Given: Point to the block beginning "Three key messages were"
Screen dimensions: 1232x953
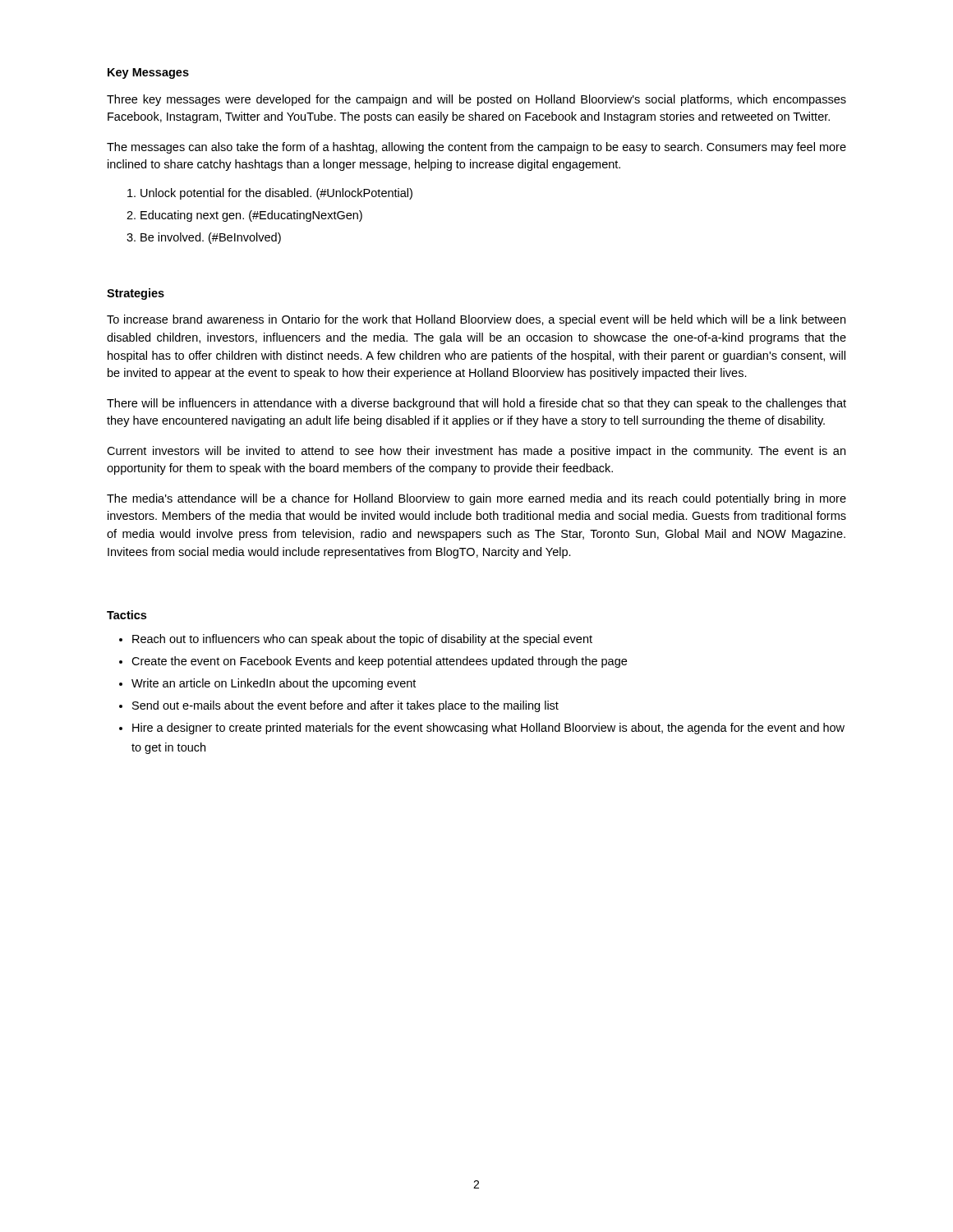Looking at the screenshot, I should coord(476,109).
